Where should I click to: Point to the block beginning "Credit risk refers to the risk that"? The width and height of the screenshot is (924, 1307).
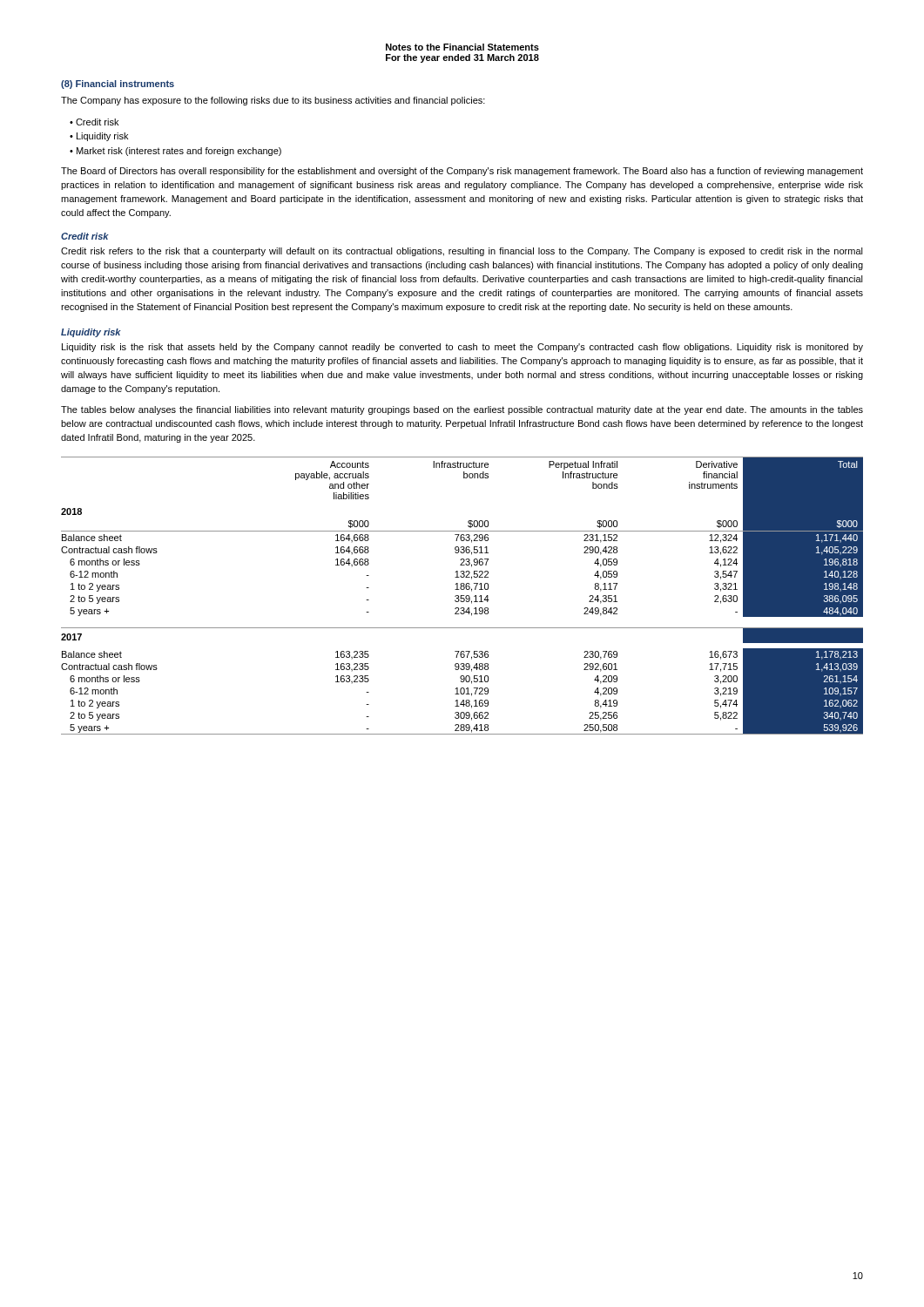point(462,279)
